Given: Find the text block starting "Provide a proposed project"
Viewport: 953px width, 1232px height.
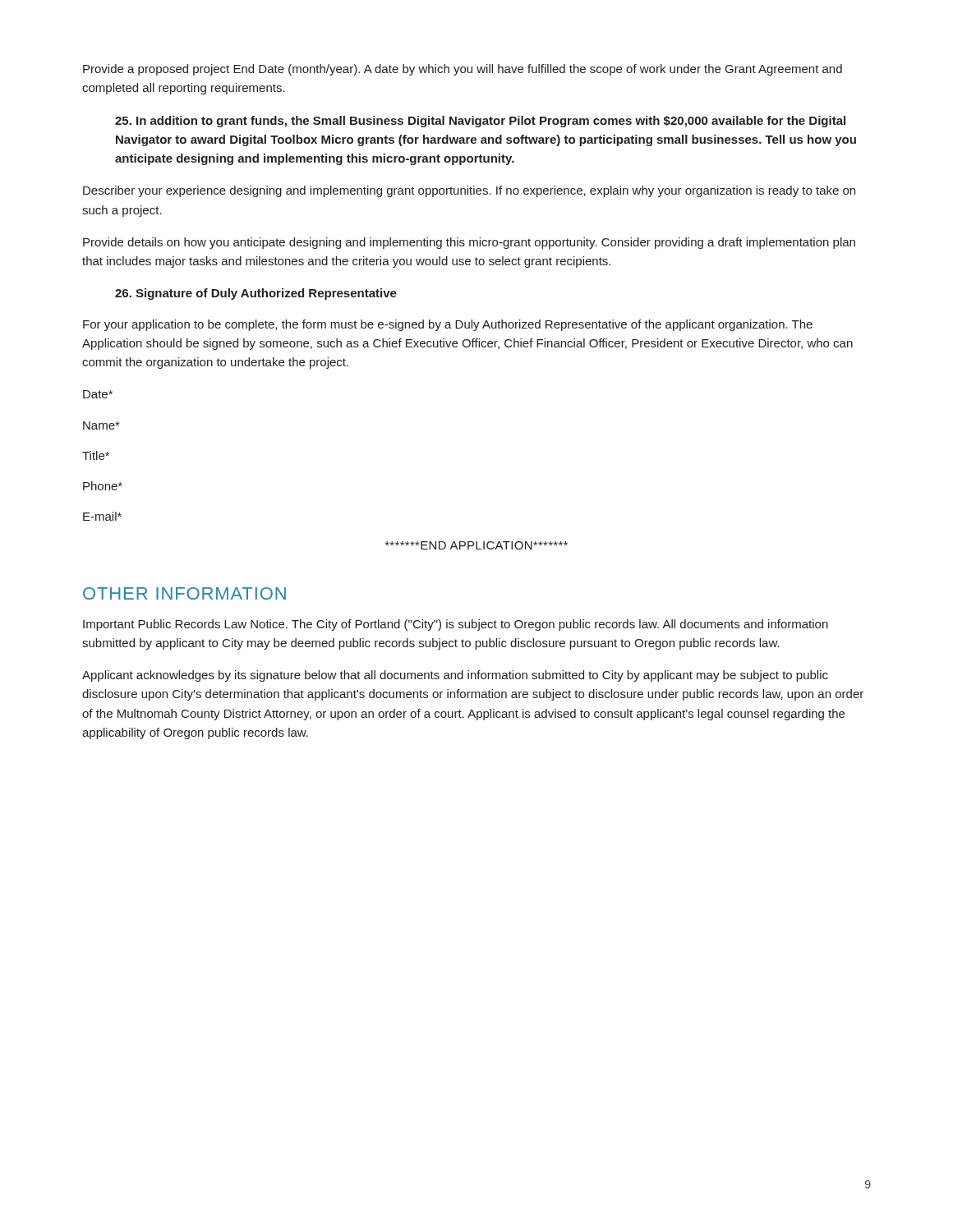Looking at the screenshot, I should click(462, 78).
